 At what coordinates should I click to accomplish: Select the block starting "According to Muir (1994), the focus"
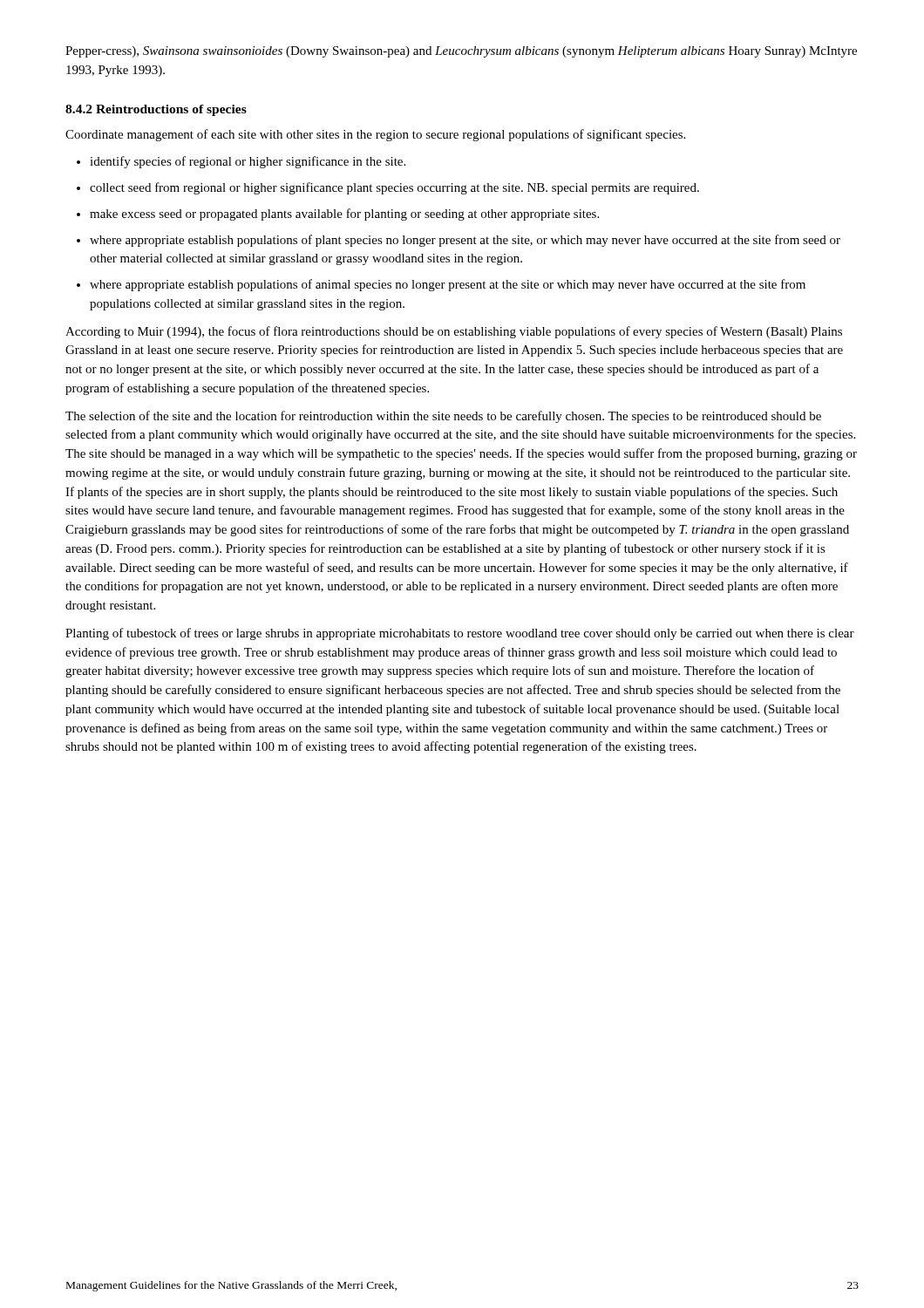pos(462,360)
